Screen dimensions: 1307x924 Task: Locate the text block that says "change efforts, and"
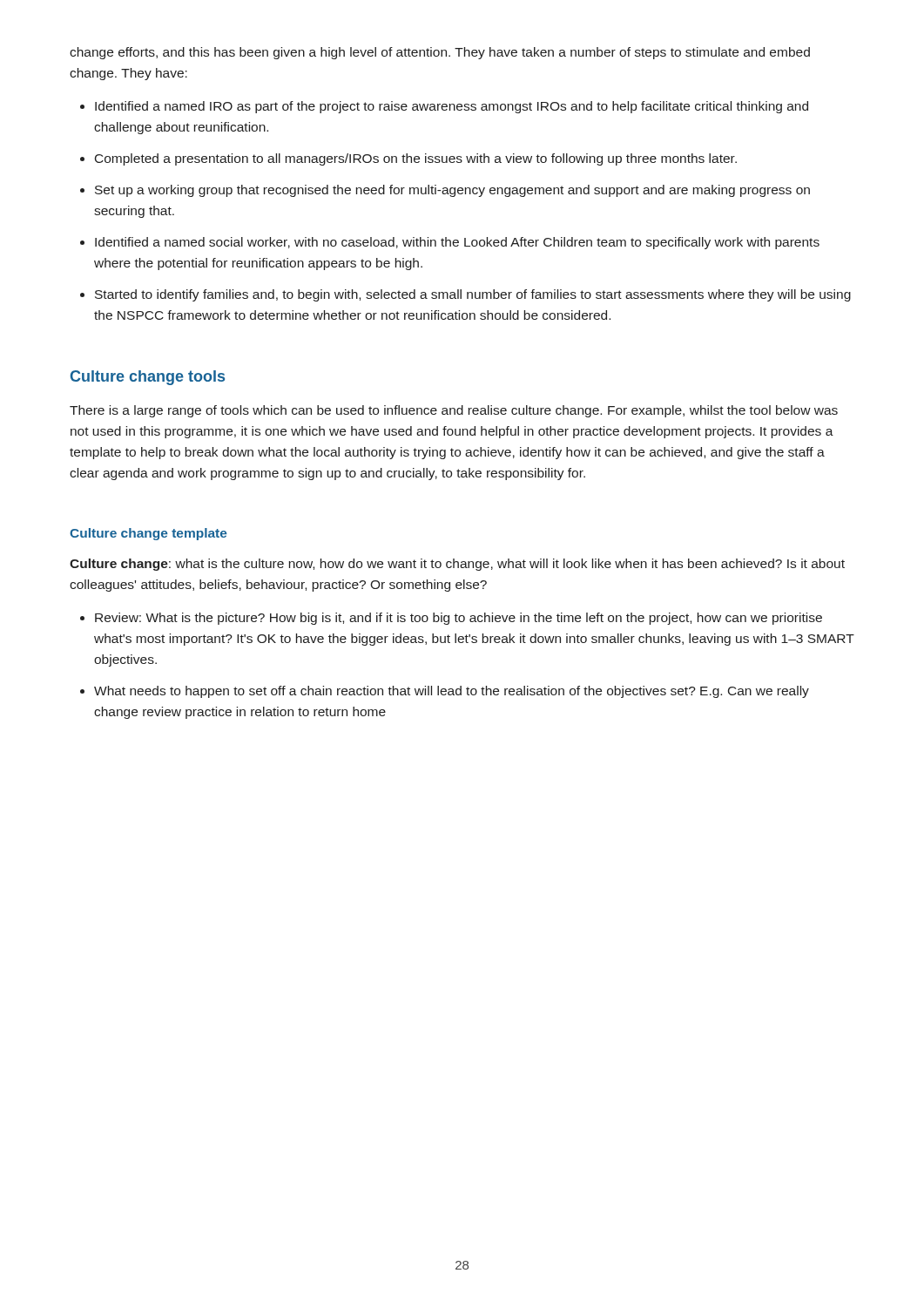coord(440,62)
